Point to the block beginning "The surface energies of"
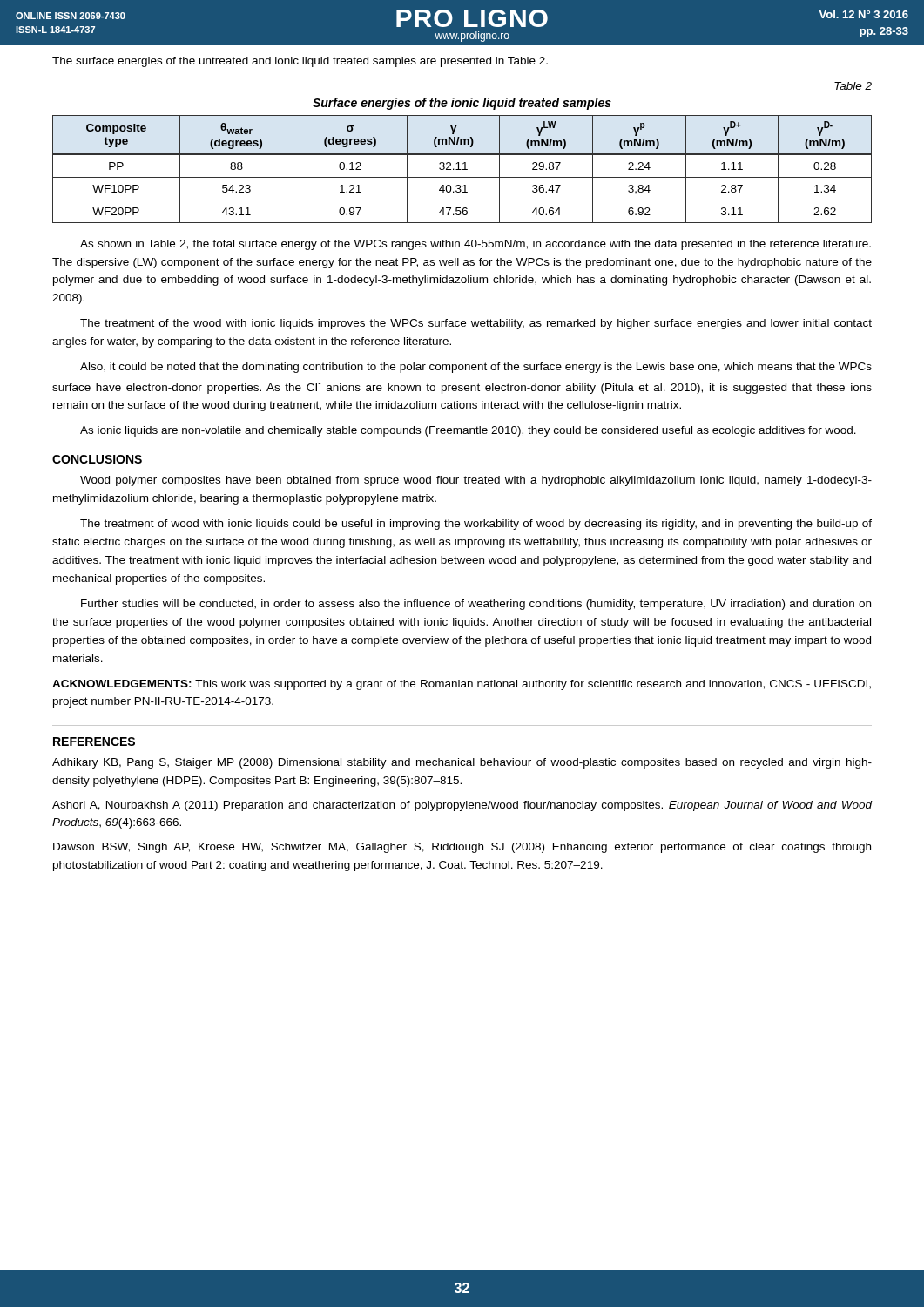The image size is (924, 1307). pos(301,61)
